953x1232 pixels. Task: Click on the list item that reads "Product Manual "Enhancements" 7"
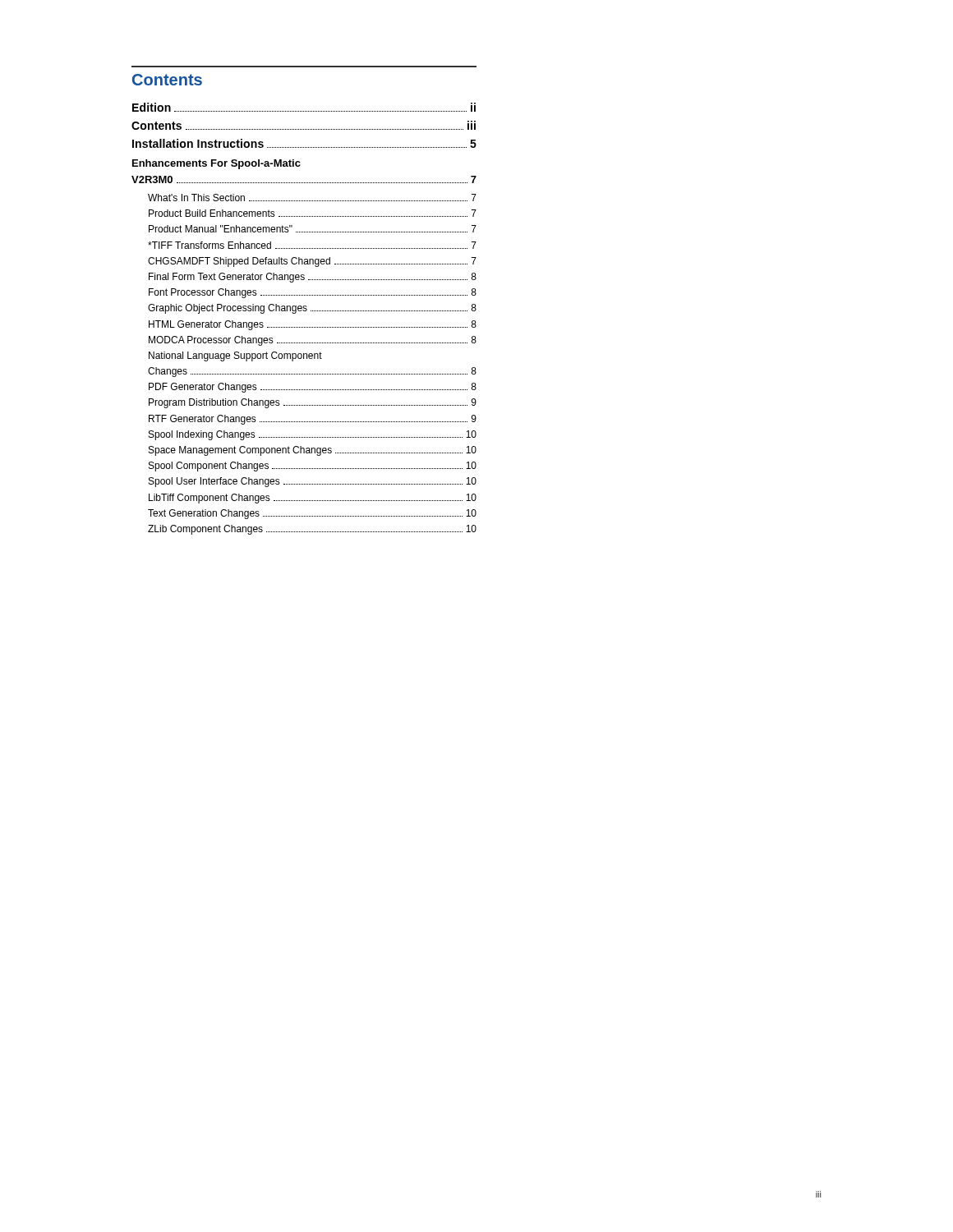304,230
